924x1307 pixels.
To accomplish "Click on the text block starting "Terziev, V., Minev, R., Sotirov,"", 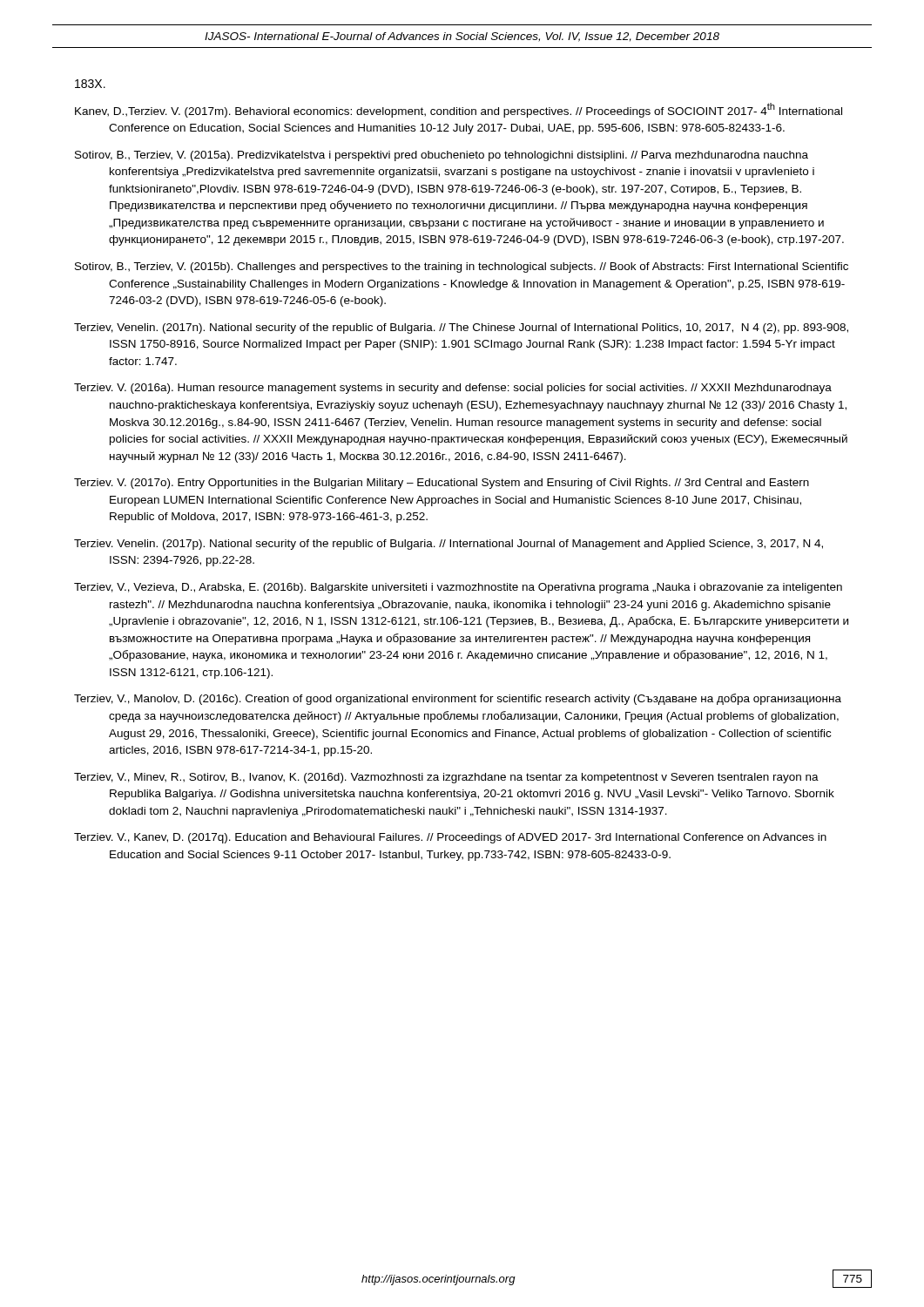I will [x=454, y=794].
